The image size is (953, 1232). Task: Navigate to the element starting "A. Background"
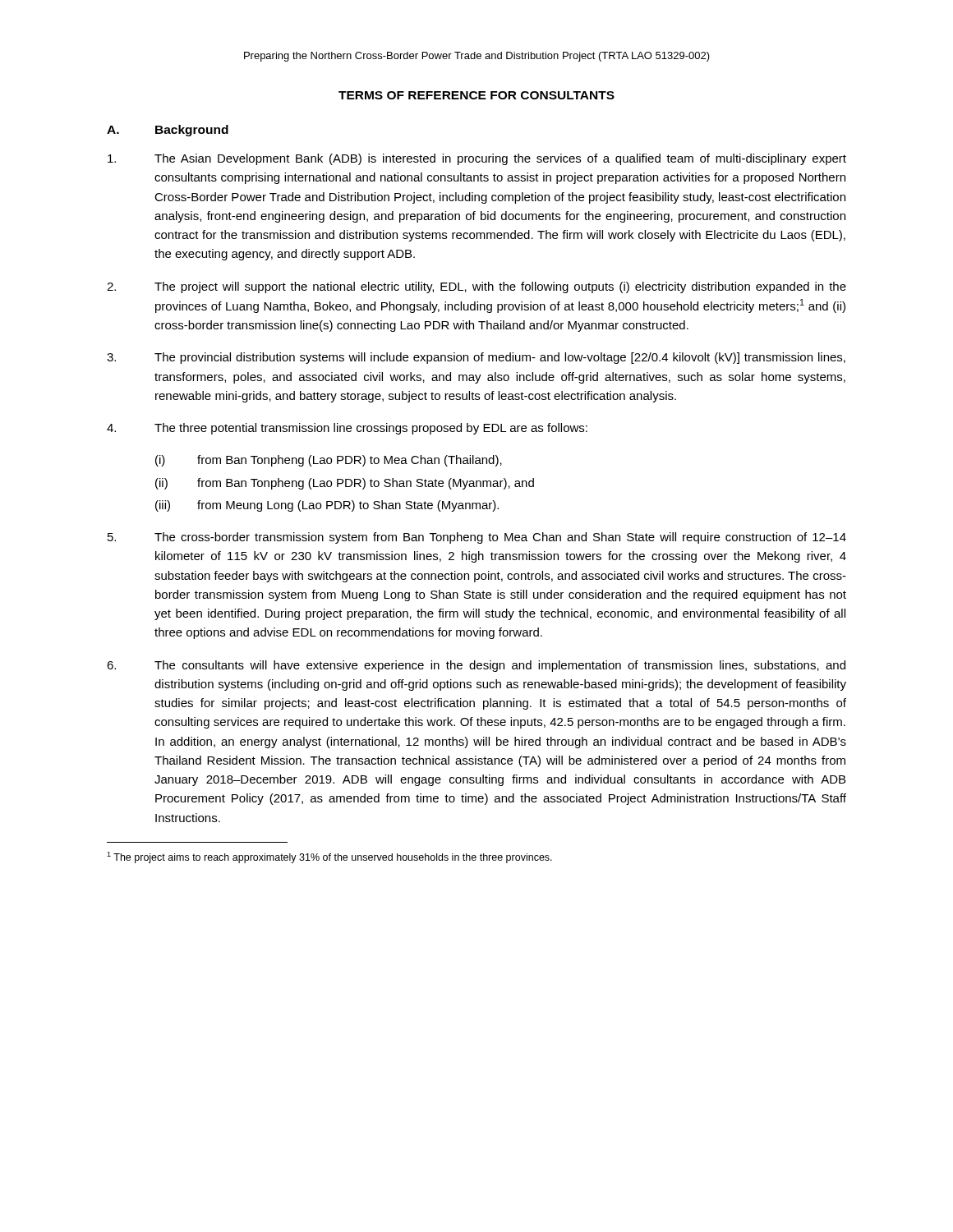(168, 130)
